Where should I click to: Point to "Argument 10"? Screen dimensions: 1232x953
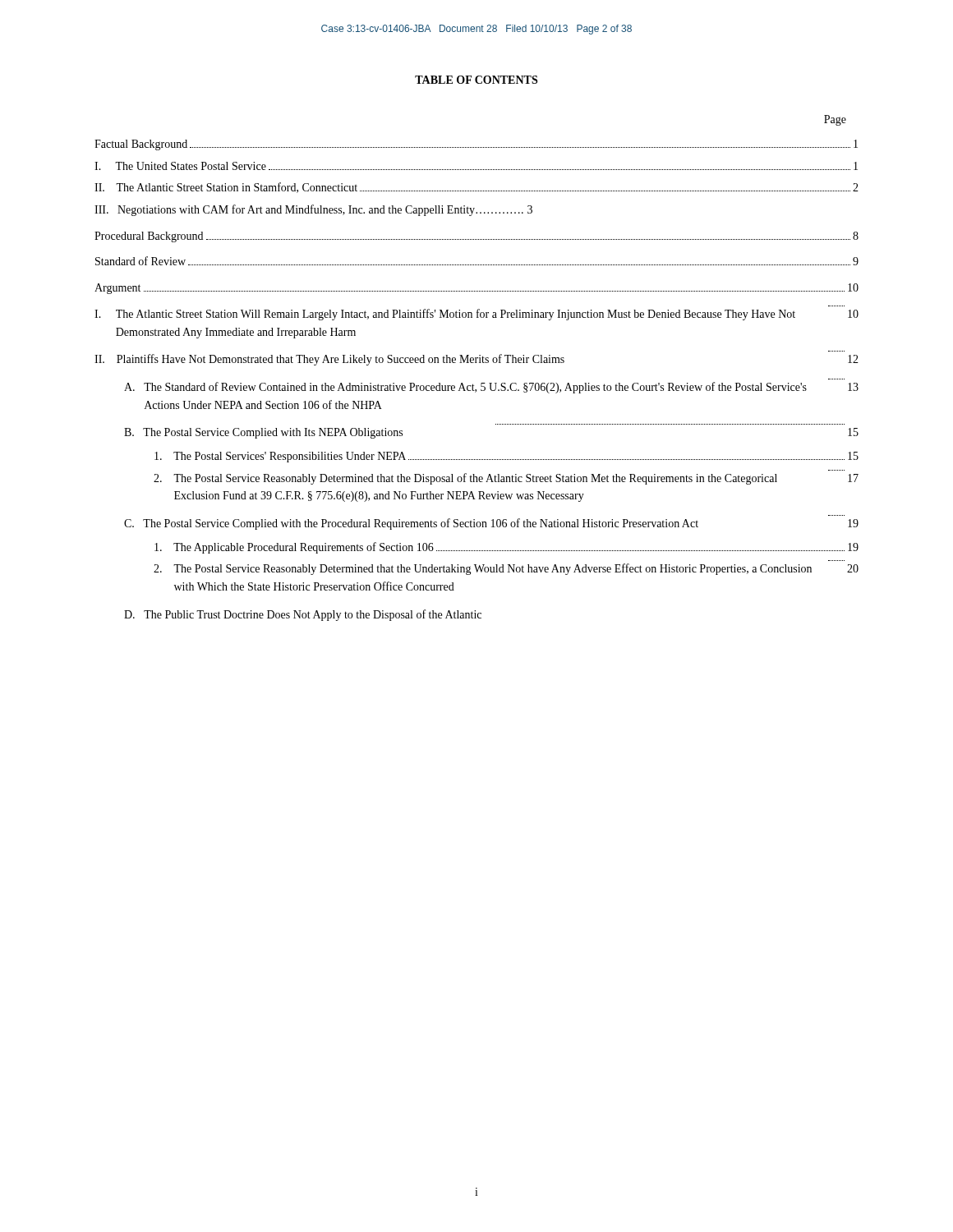click(x=476, y=288)
